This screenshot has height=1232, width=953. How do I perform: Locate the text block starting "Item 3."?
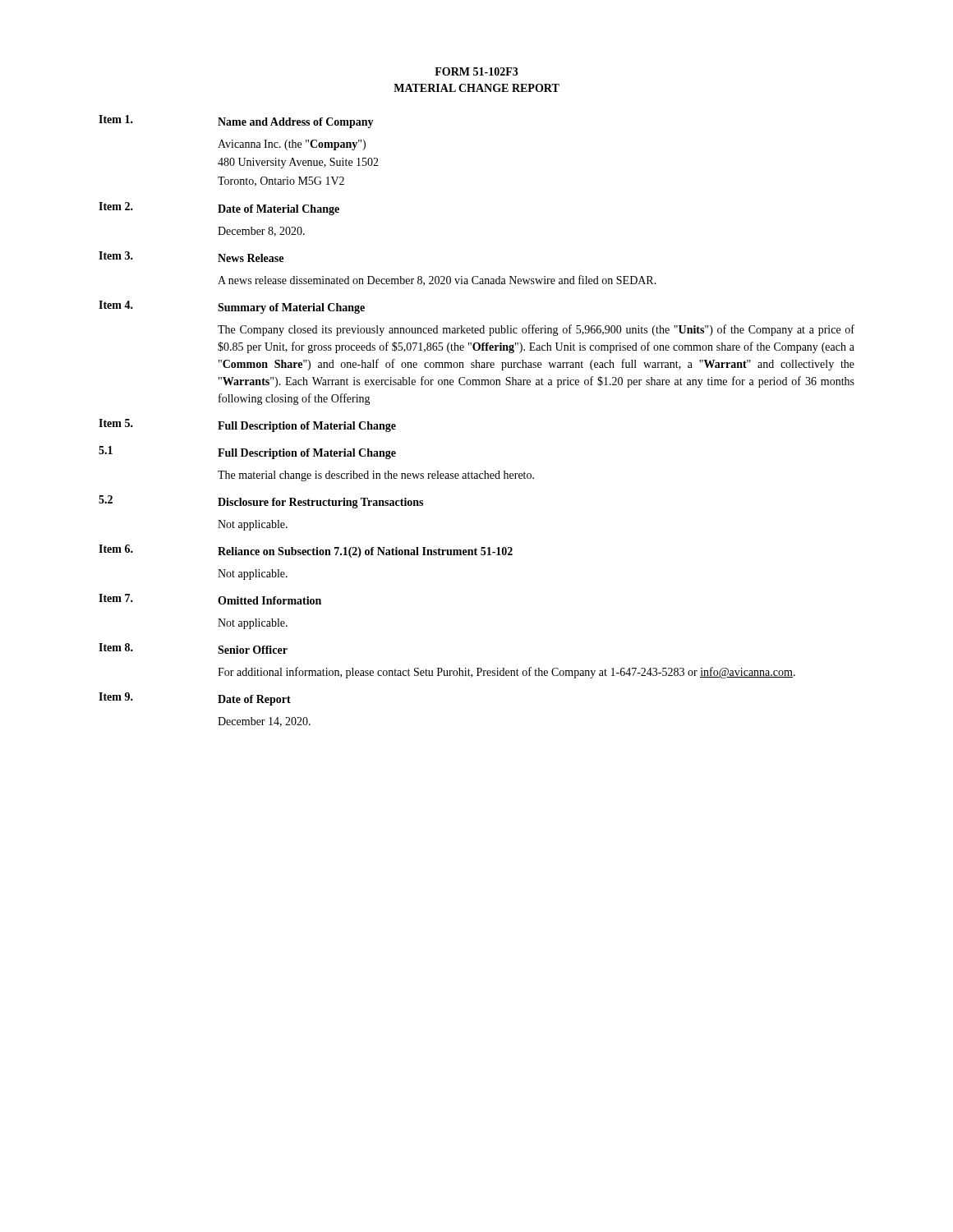pos(116,256)
